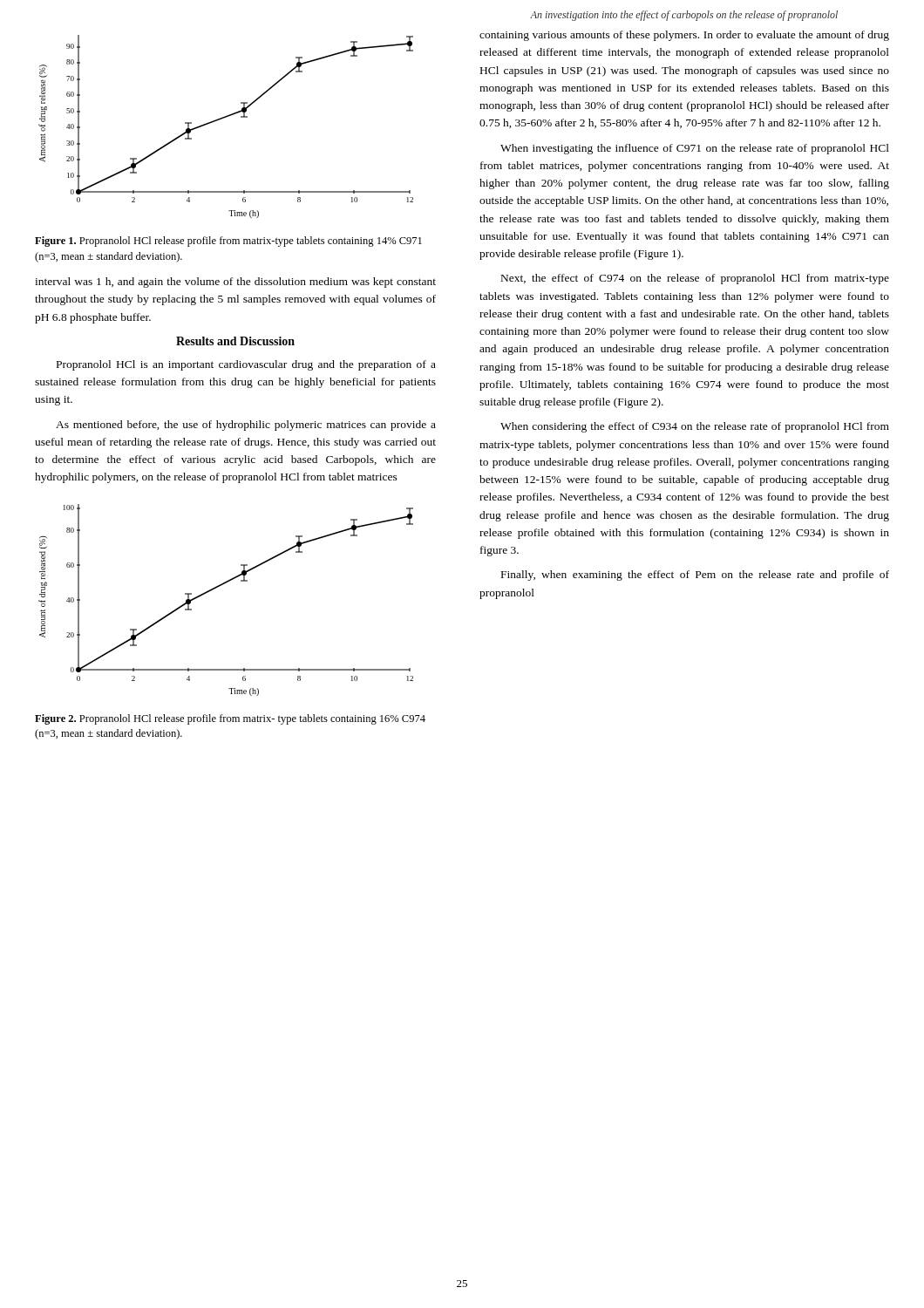Navigate to the block starting "As mentioned before, the use"
The width and height of the screenshot is (924, 1308).
point(235,450)
